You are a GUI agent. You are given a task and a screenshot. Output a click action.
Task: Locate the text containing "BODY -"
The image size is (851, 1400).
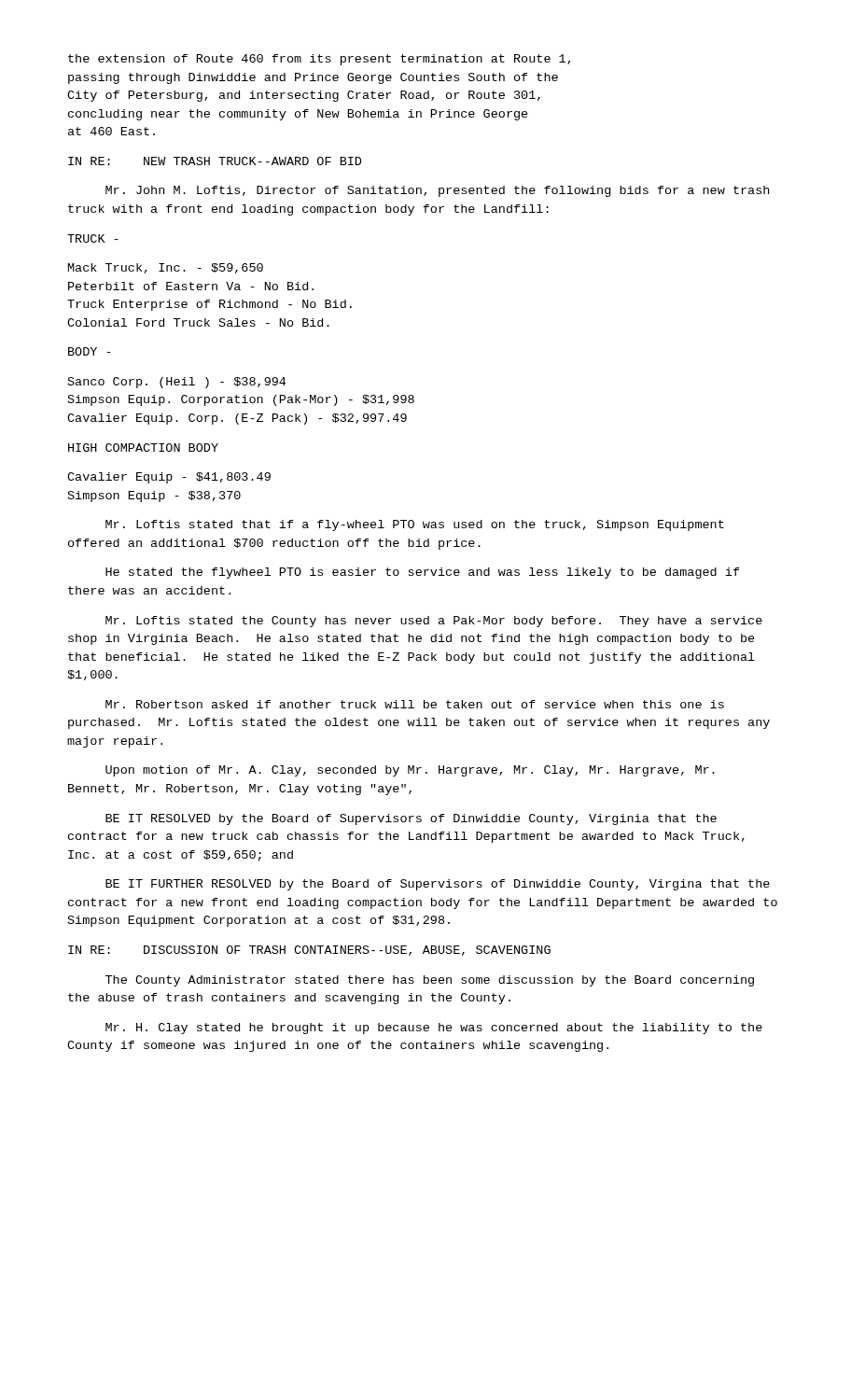[x=90, y=353]
